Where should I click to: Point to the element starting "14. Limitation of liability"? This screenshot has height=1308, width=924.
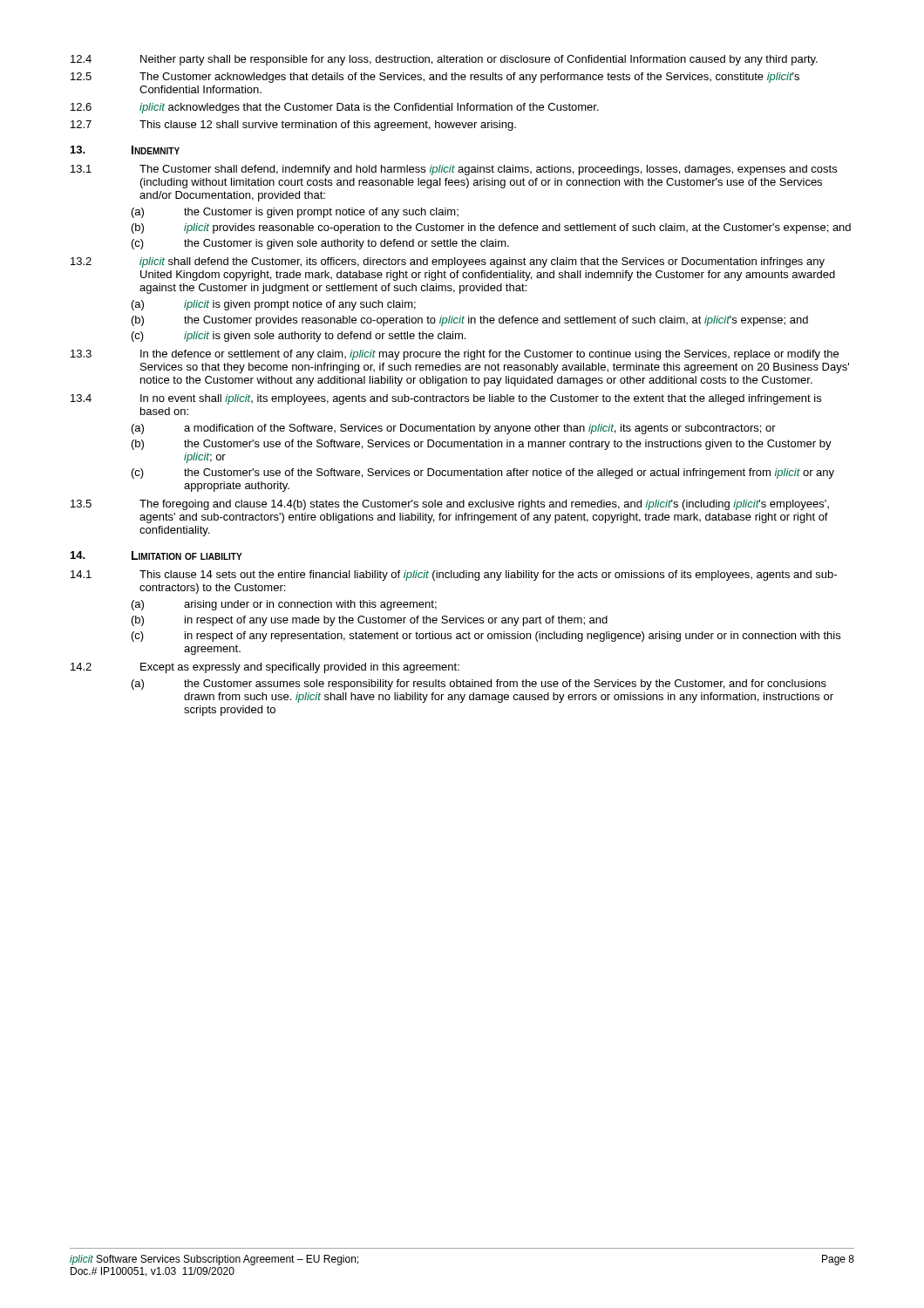tap(156, 555)
